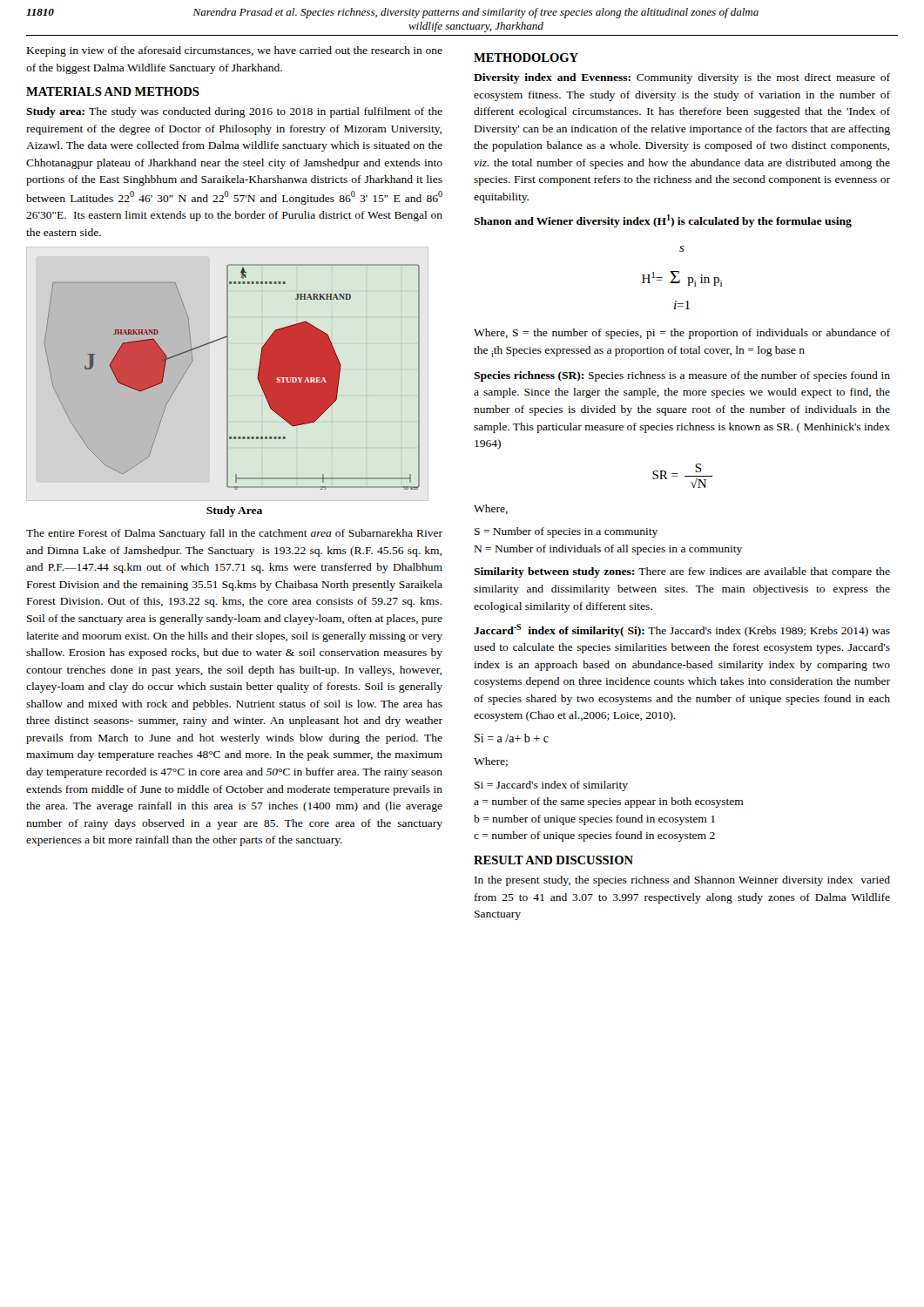Find "SR = S √N" on this page
The image size is (924, 1307).
click(x=682, y=476)
